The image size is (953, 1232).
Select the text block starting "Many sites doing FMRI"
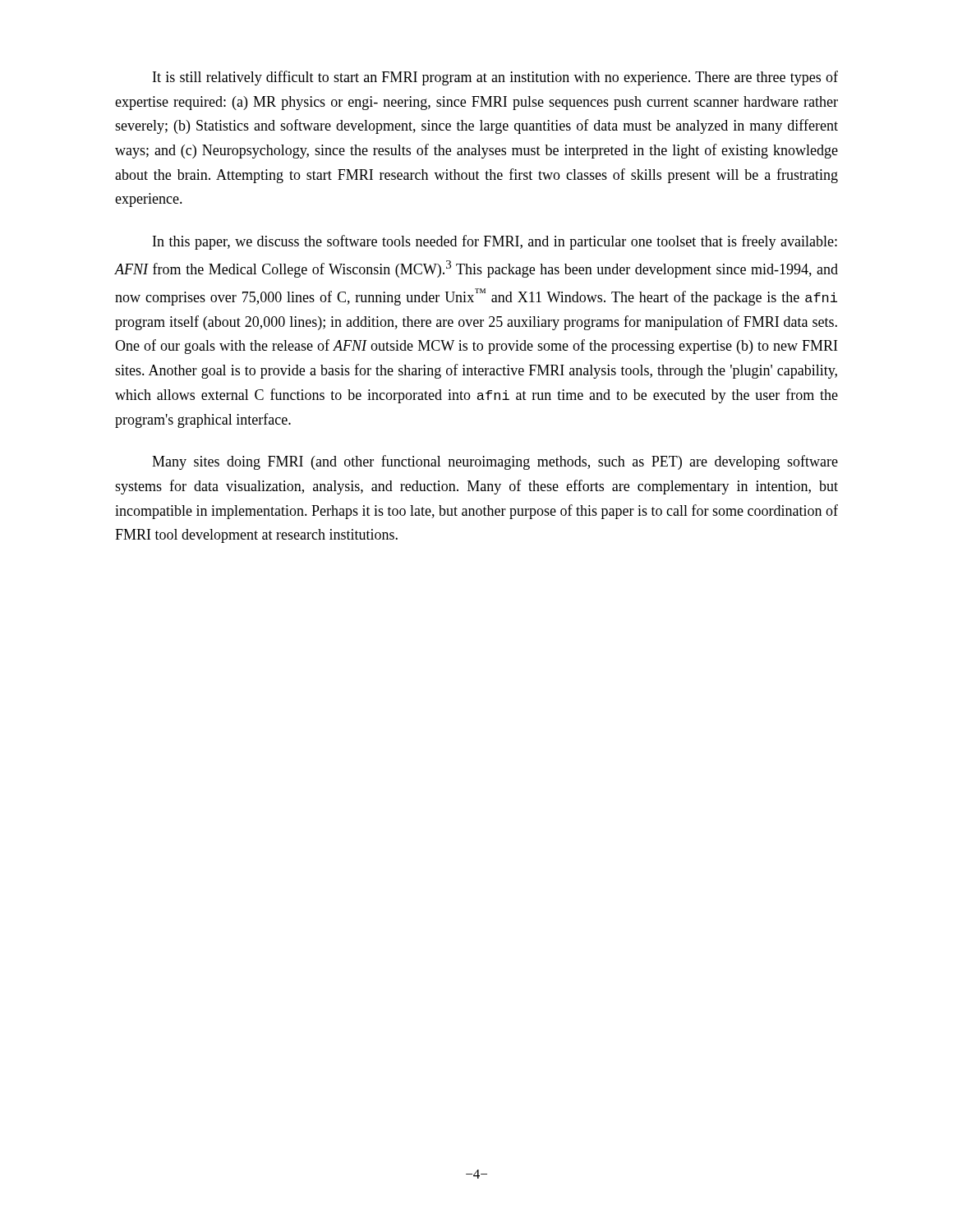click(x=476, y=499)
